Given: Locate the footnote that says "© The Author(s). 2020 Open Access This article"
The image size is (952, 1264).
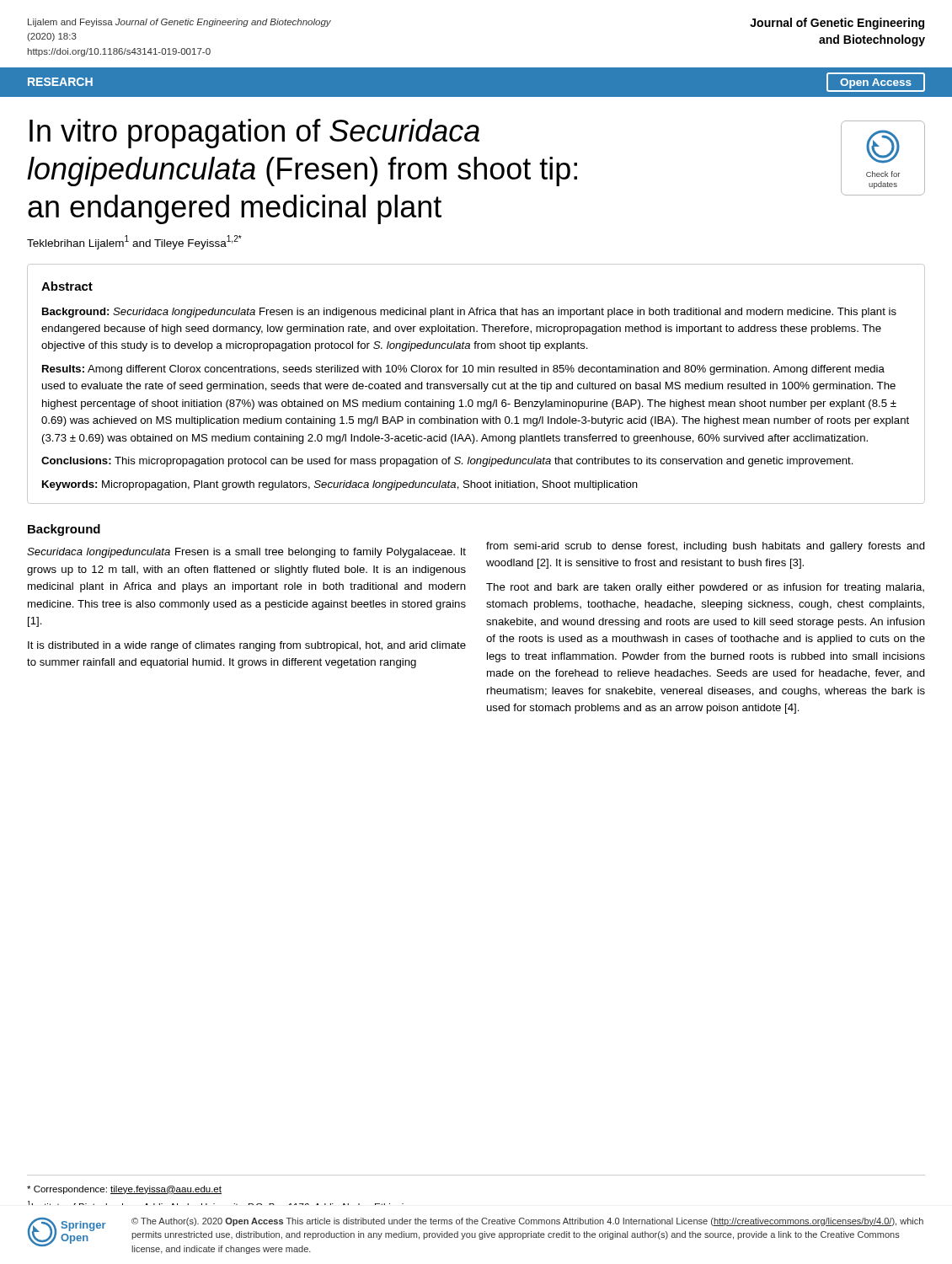Looking at the screenshot, I should coord(528,1235).
